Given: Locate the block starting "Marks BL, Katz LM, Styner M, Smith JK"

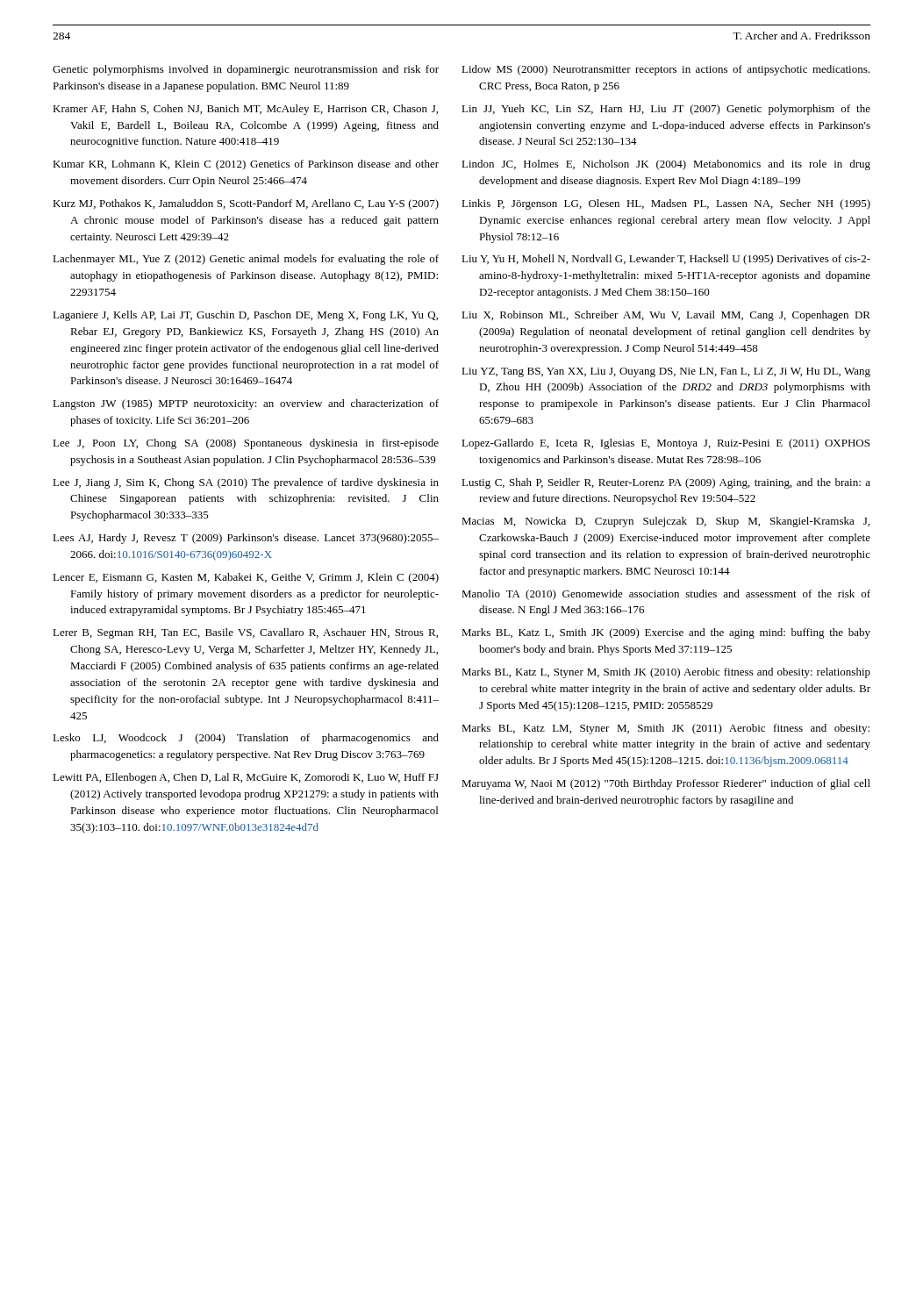Looking at the screenshot, I should 666,744.
